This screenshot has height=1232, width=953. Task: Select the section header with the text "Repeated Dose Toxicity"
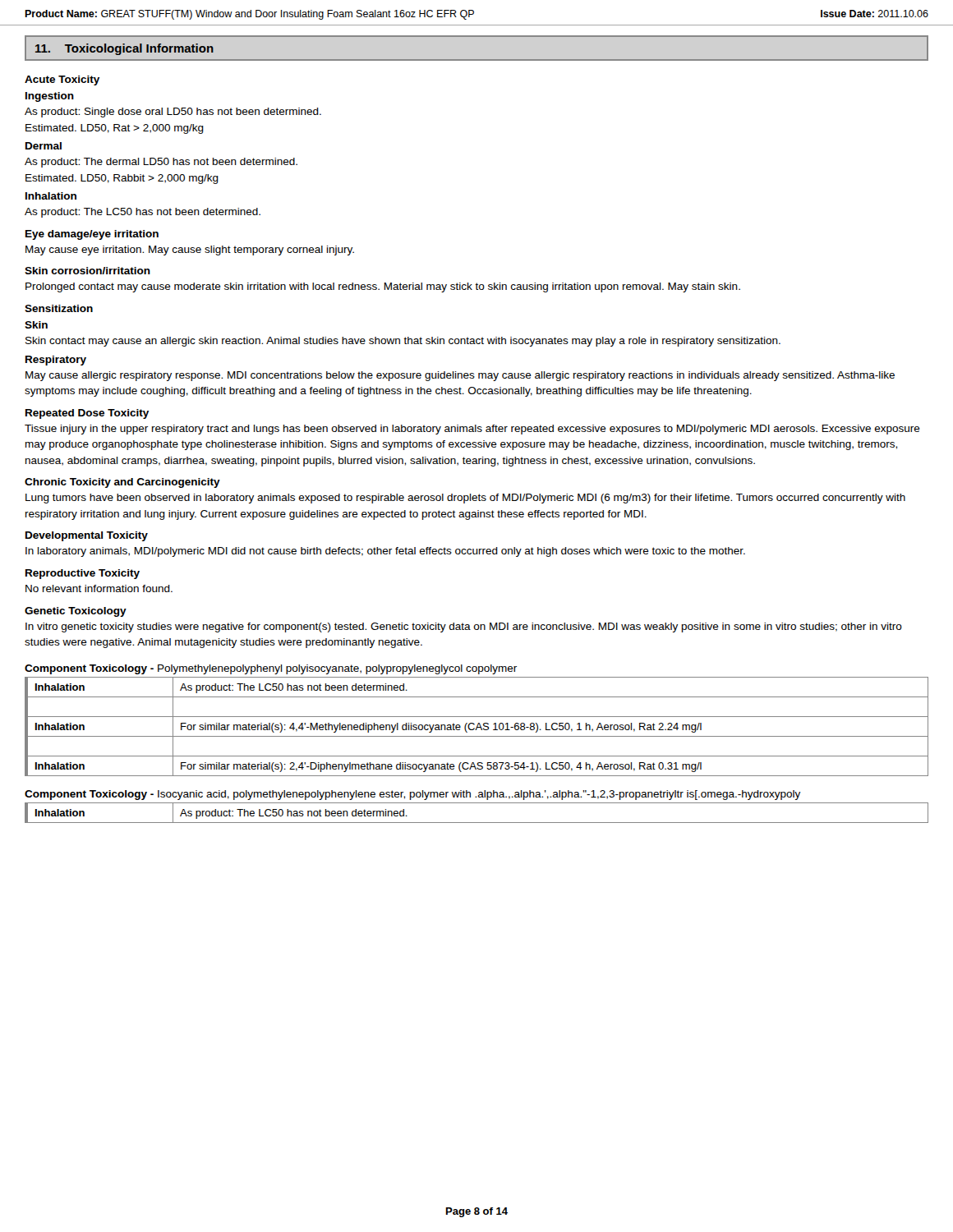pyautogui.click(x=87, y=412)
